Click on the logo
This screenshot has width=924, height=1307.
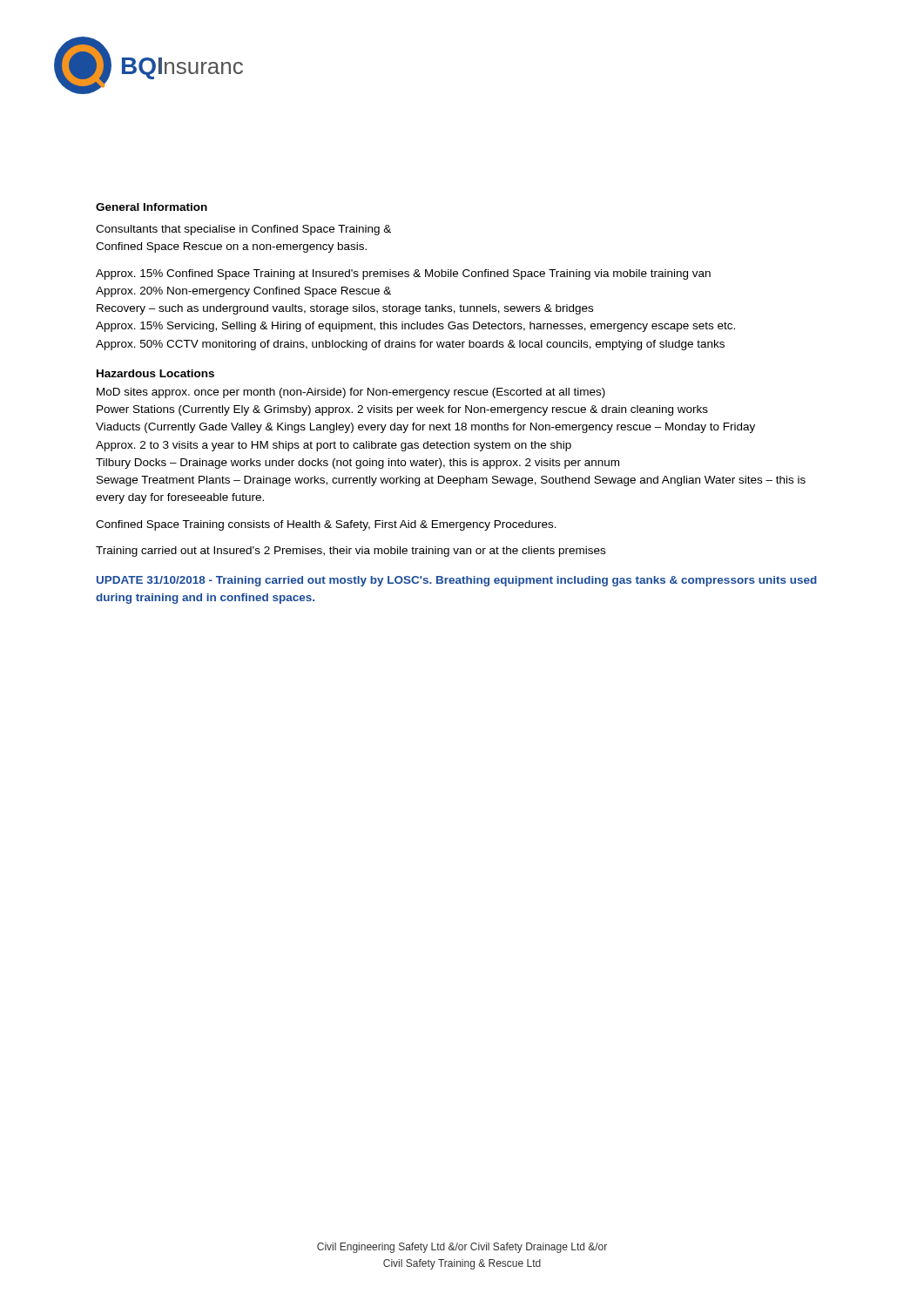click(x=148, y=65)
